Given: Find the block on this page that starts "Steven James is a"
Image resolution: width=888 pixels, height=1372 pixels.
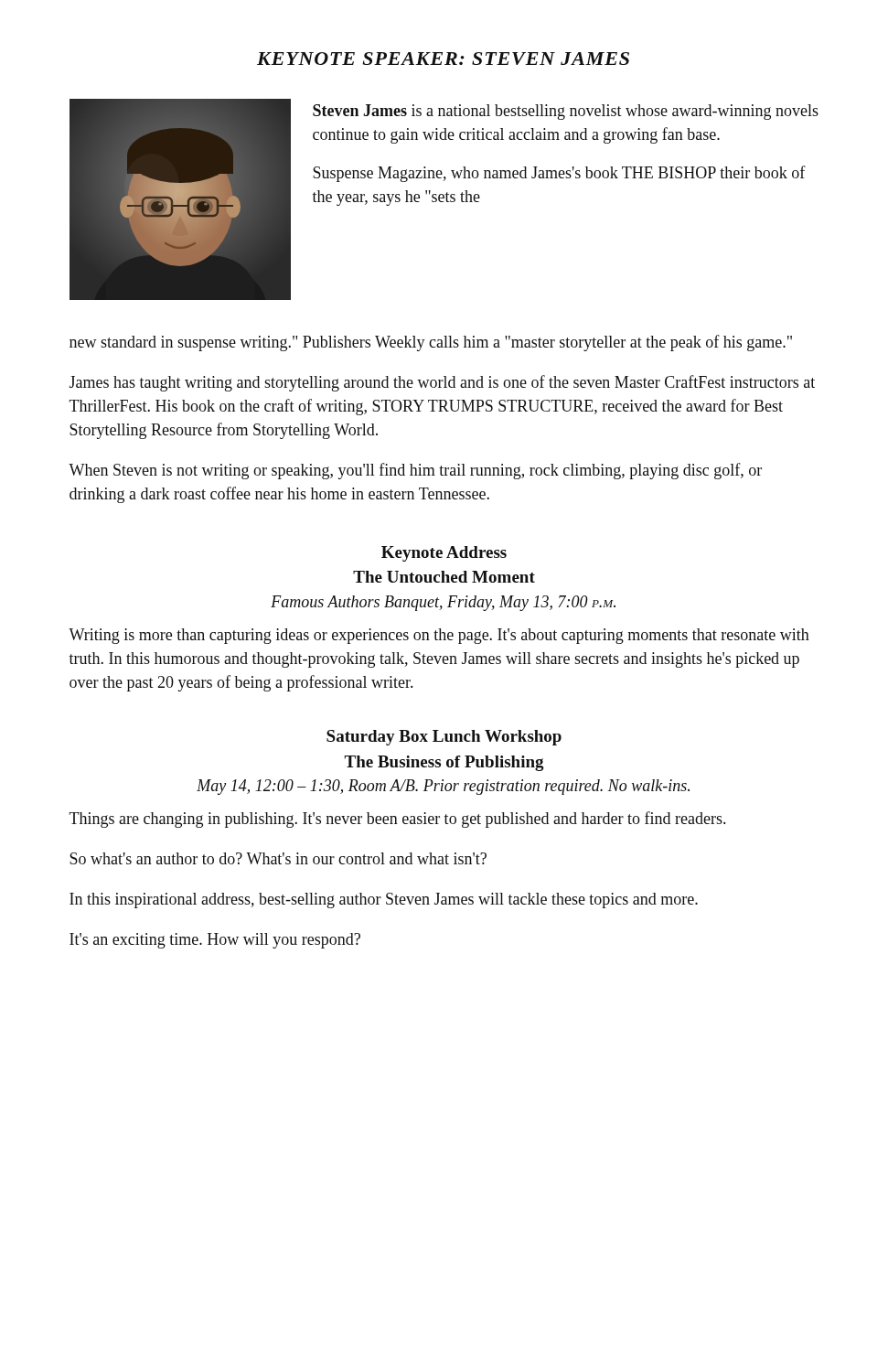Looking at the screenshot, I should (x=565, y=123).
